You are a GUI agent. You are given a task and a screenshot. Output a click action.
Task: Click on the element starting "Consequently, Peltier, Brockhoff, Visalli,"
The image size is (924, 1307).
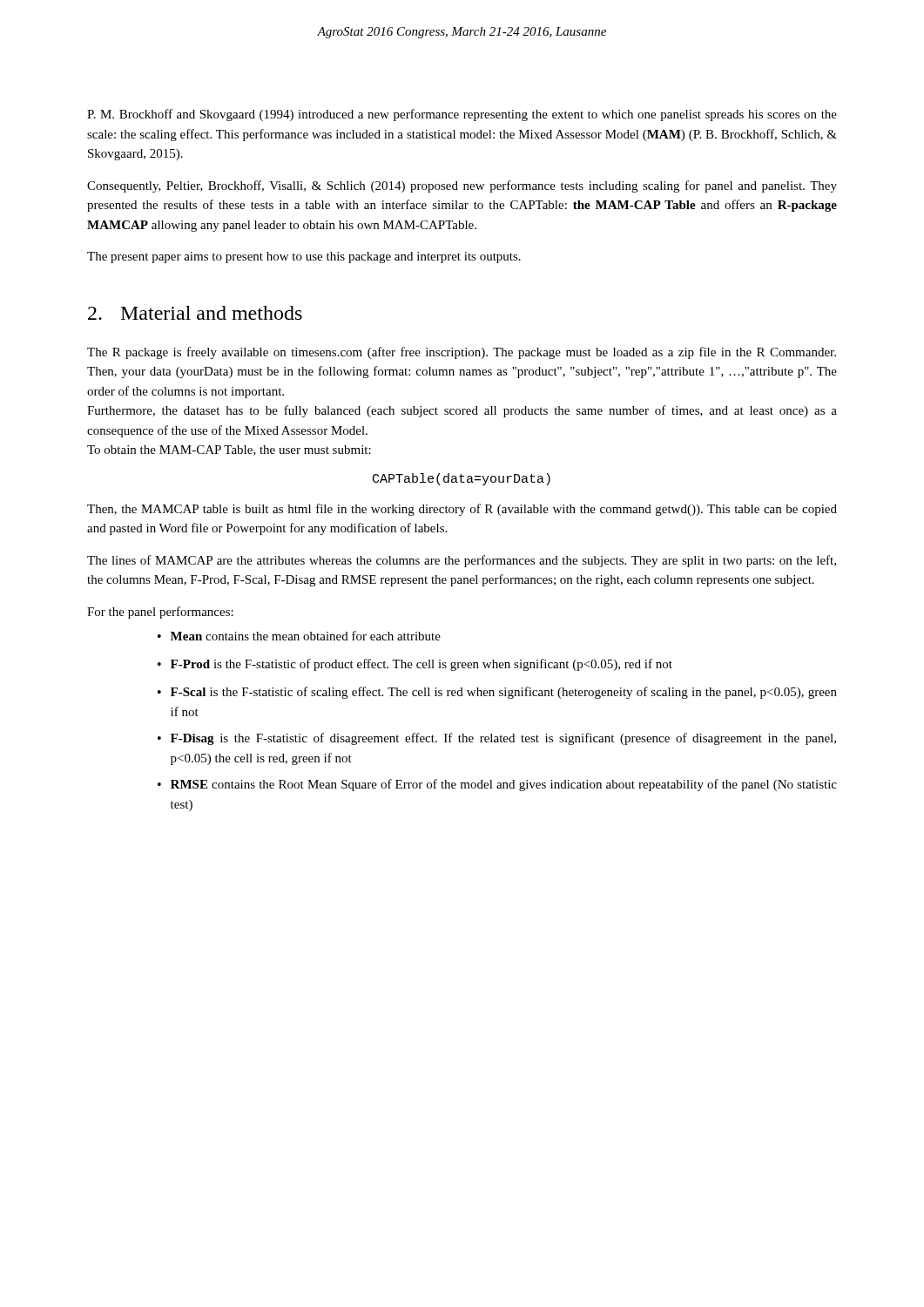click(x=462, y=205)
